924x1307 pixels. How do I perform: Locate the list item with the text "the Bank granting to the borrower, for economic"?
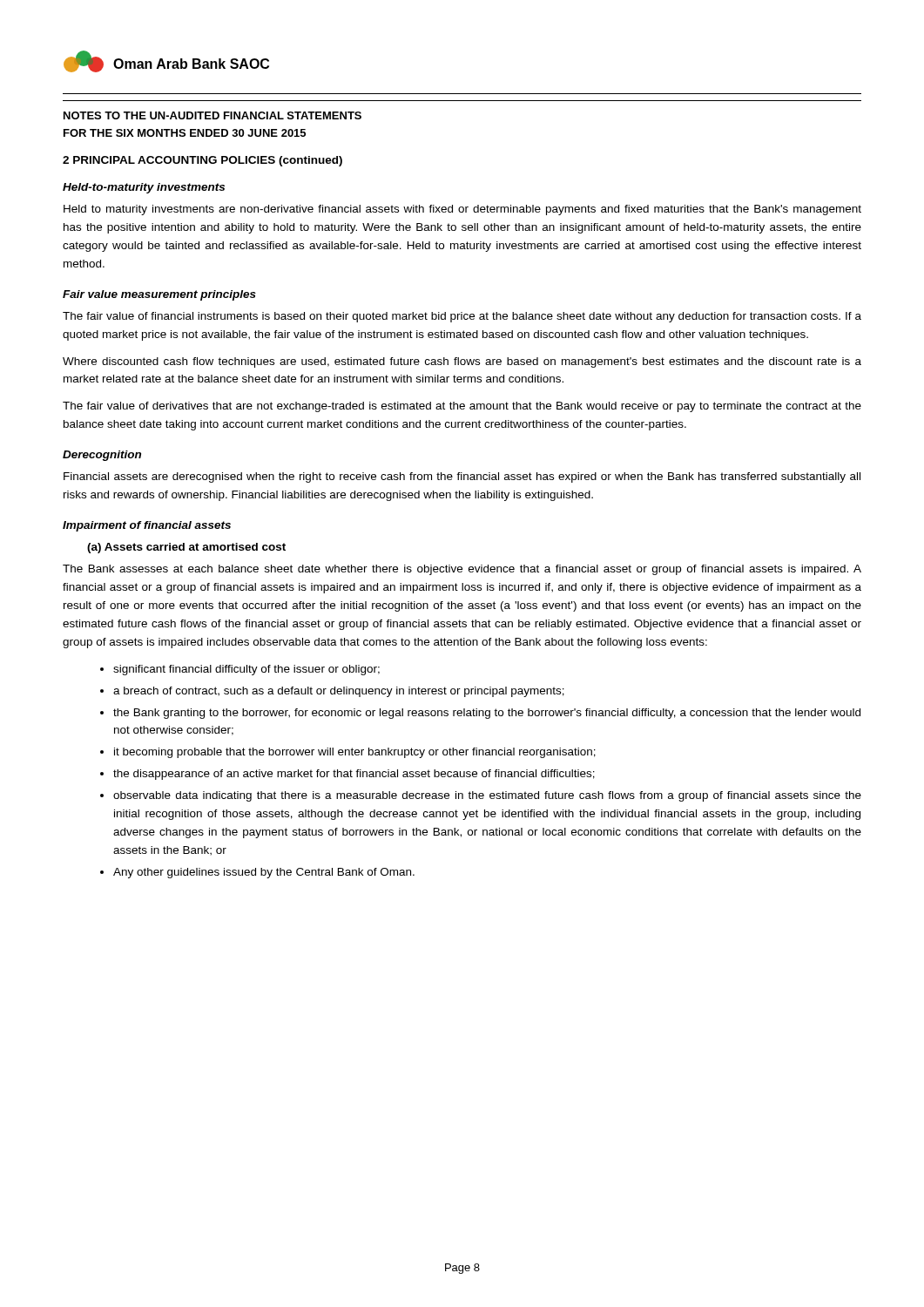click(x=487, y=721)
